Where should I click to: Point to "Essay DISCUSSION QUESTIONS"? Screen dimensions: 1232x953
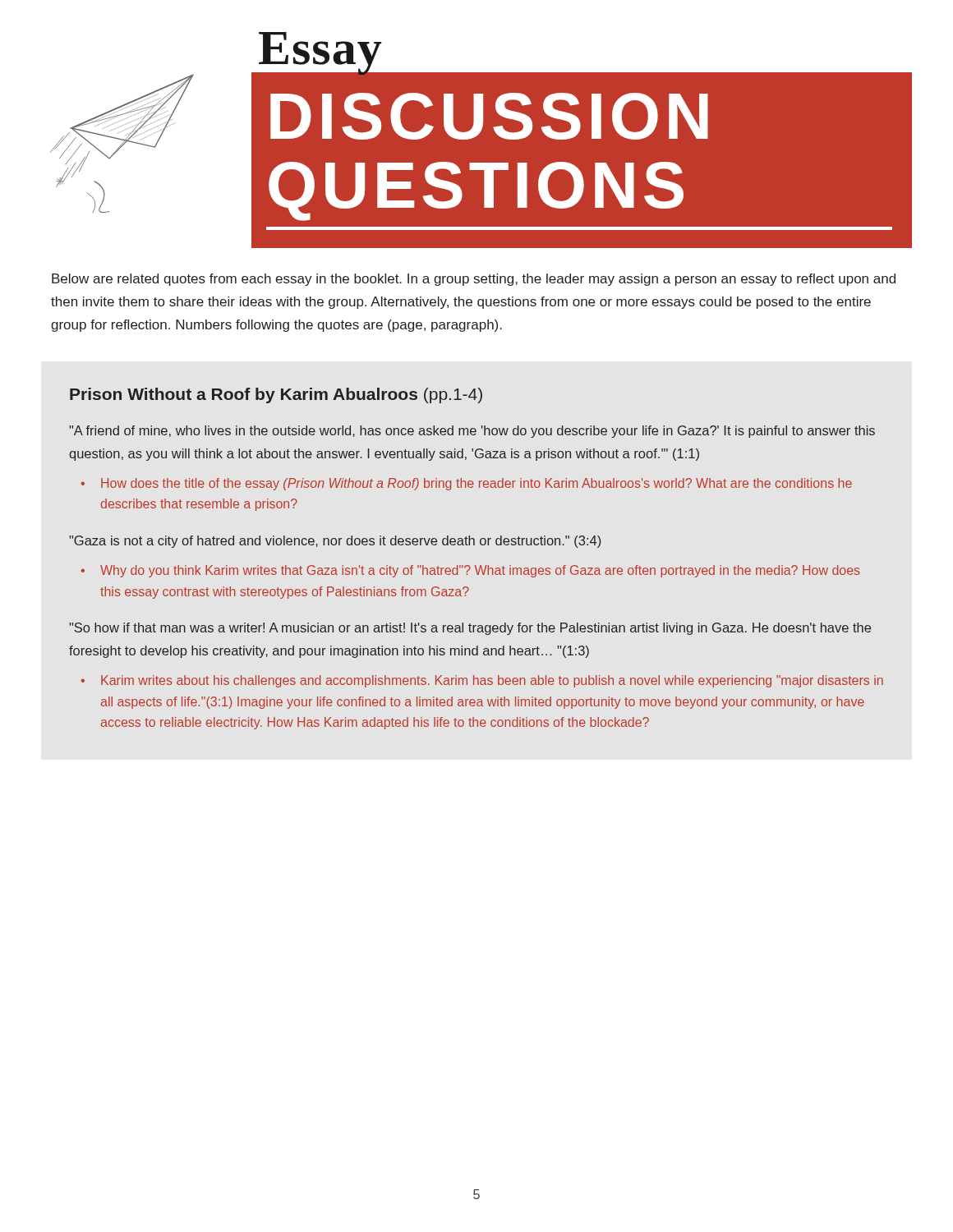(582, 136)
